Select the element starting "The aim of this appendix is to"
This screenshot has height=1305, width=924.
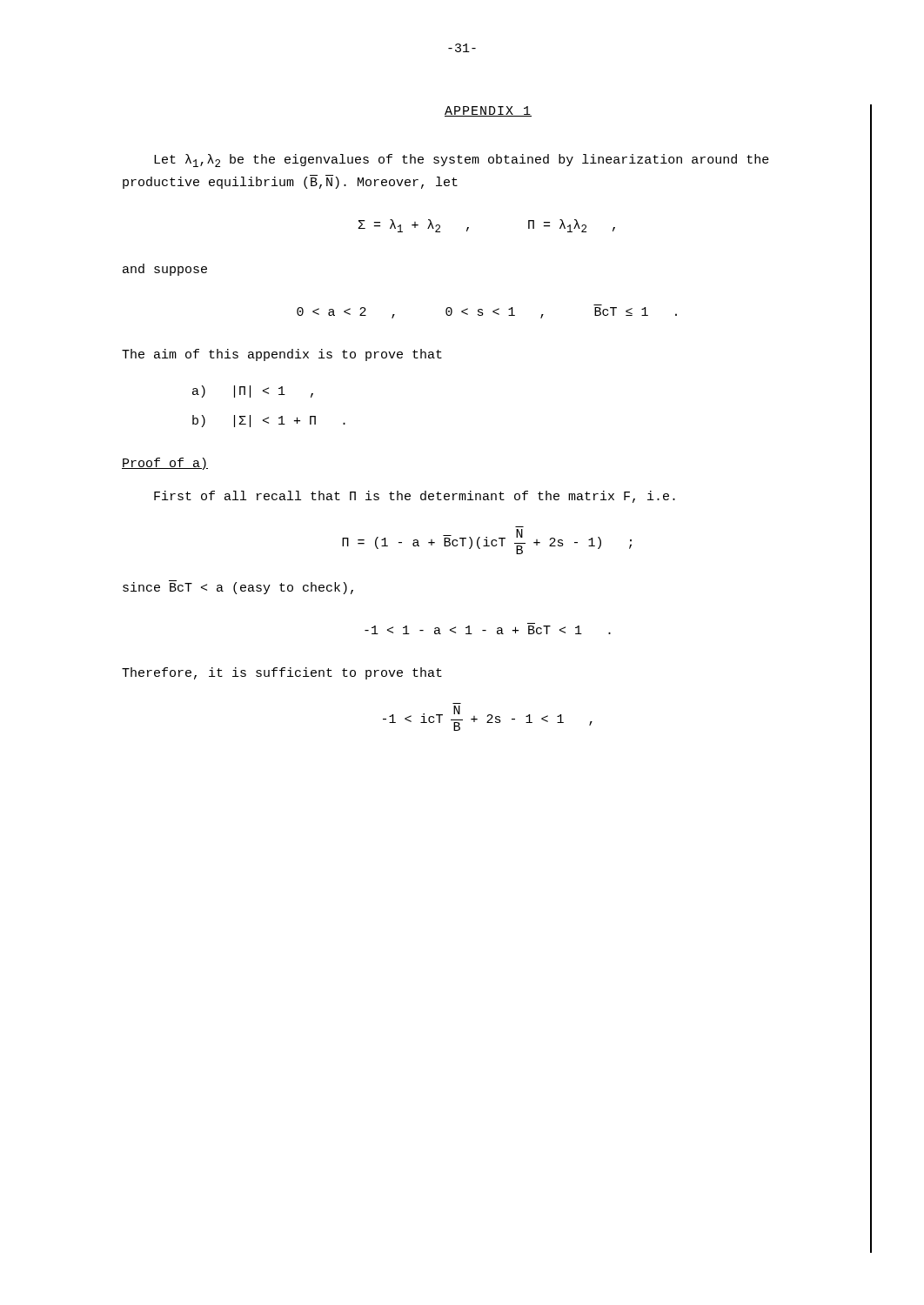(x=282, y=355)
